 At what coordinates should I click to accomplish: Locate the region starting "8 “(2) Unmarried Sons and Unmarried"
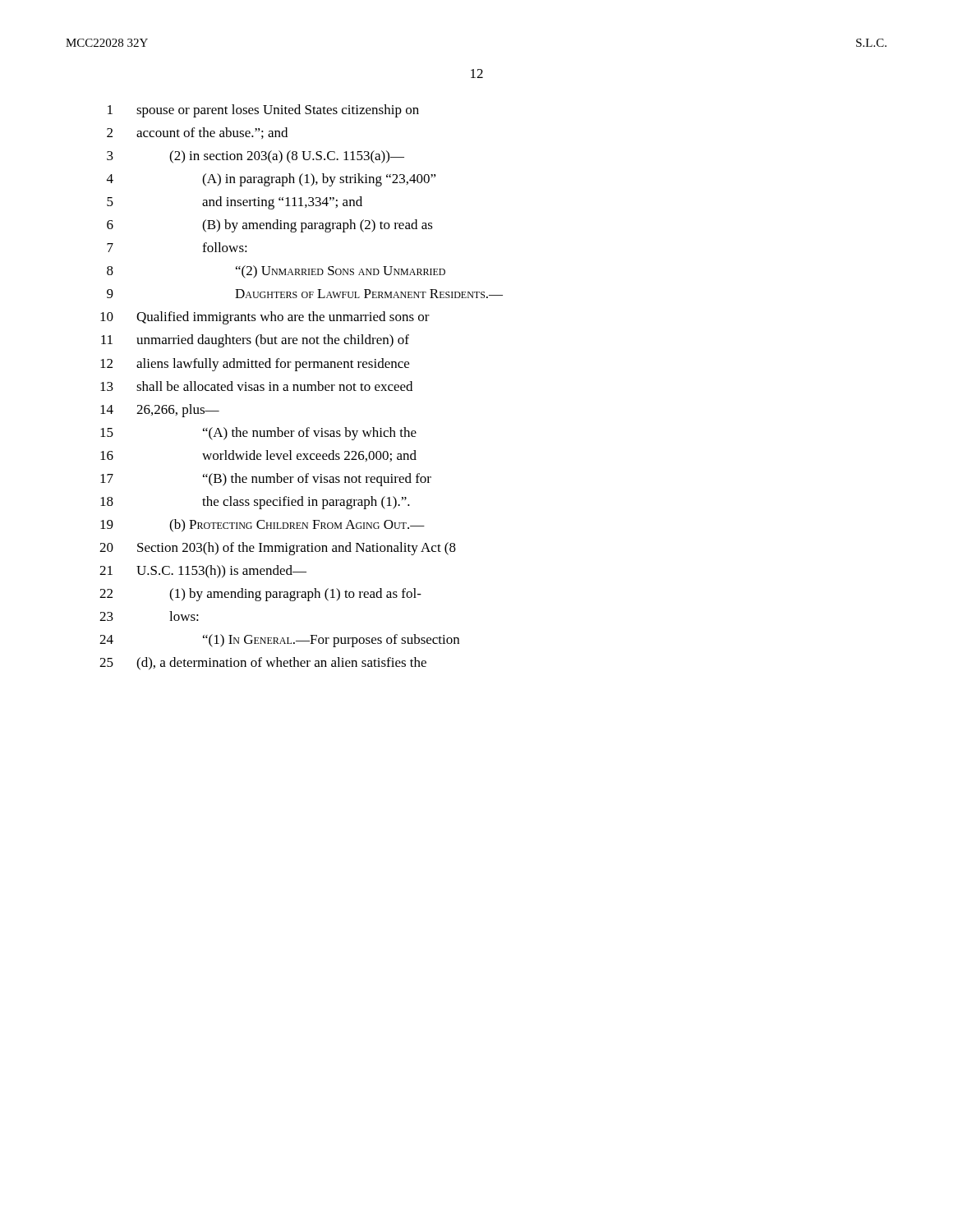[276, 272]
